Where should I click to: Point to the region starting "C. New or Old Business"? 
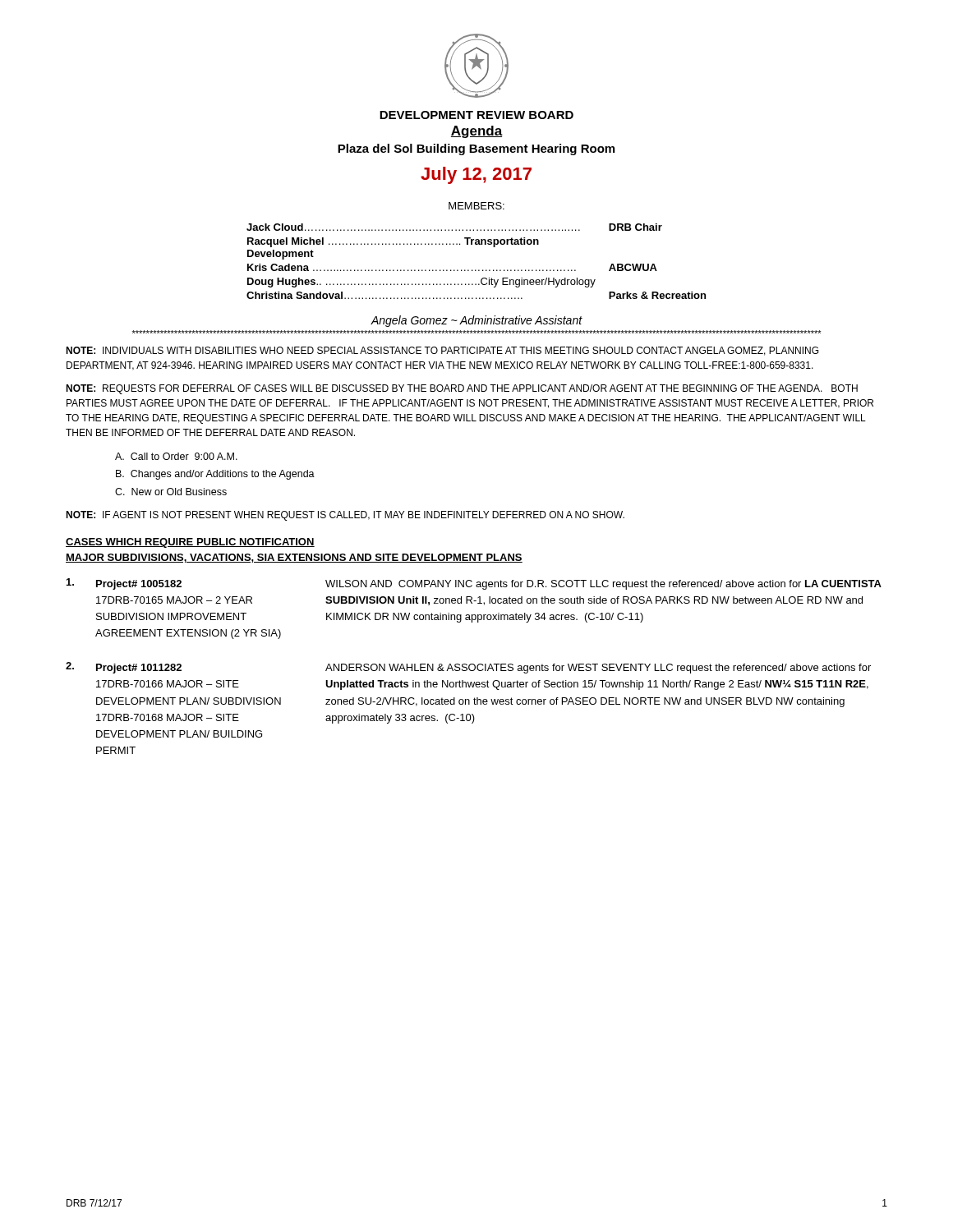(171, 492)
